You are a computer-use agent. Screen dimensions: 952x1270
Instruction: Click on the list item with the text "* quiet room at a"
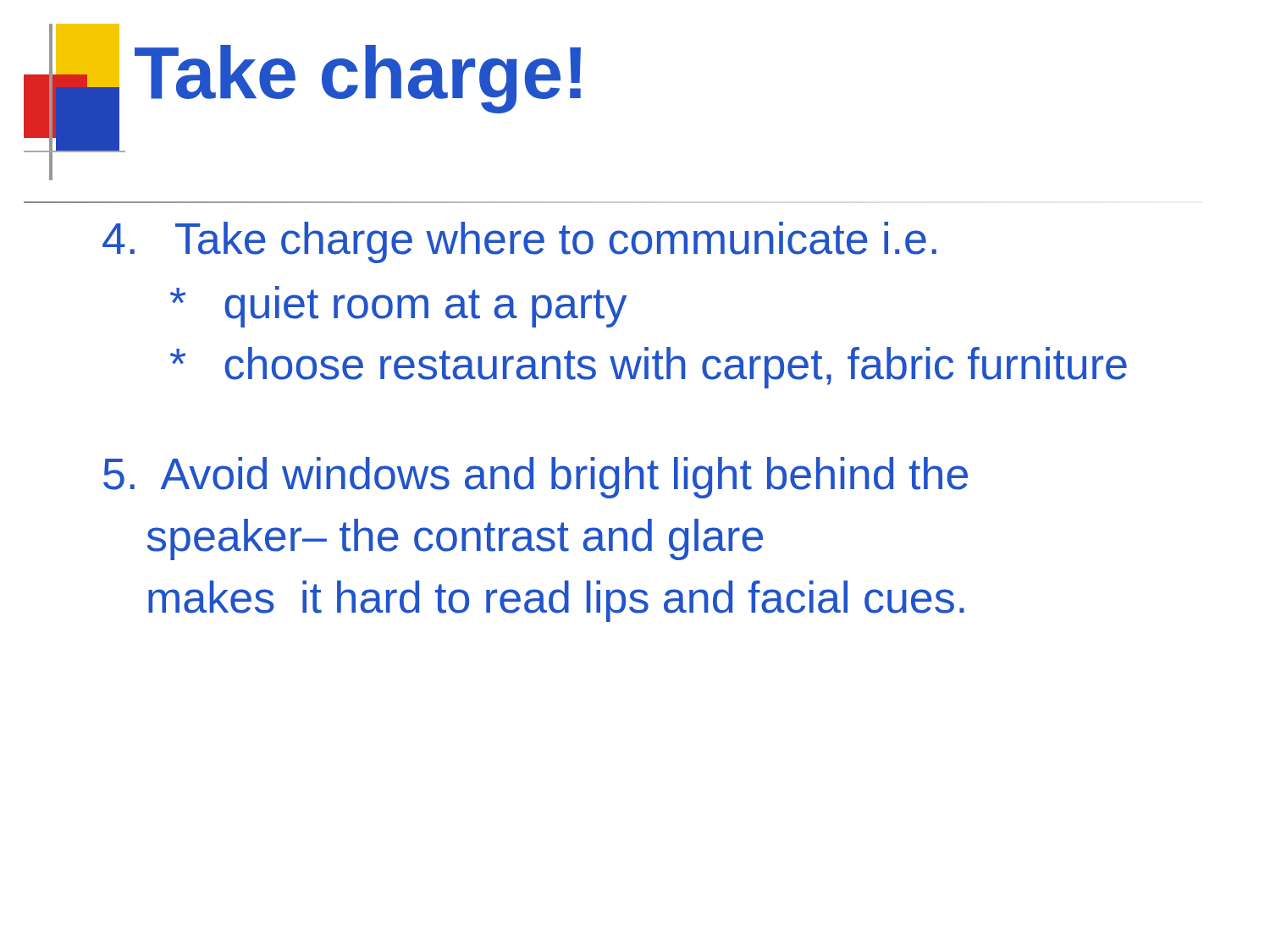[x=398, y=303]
